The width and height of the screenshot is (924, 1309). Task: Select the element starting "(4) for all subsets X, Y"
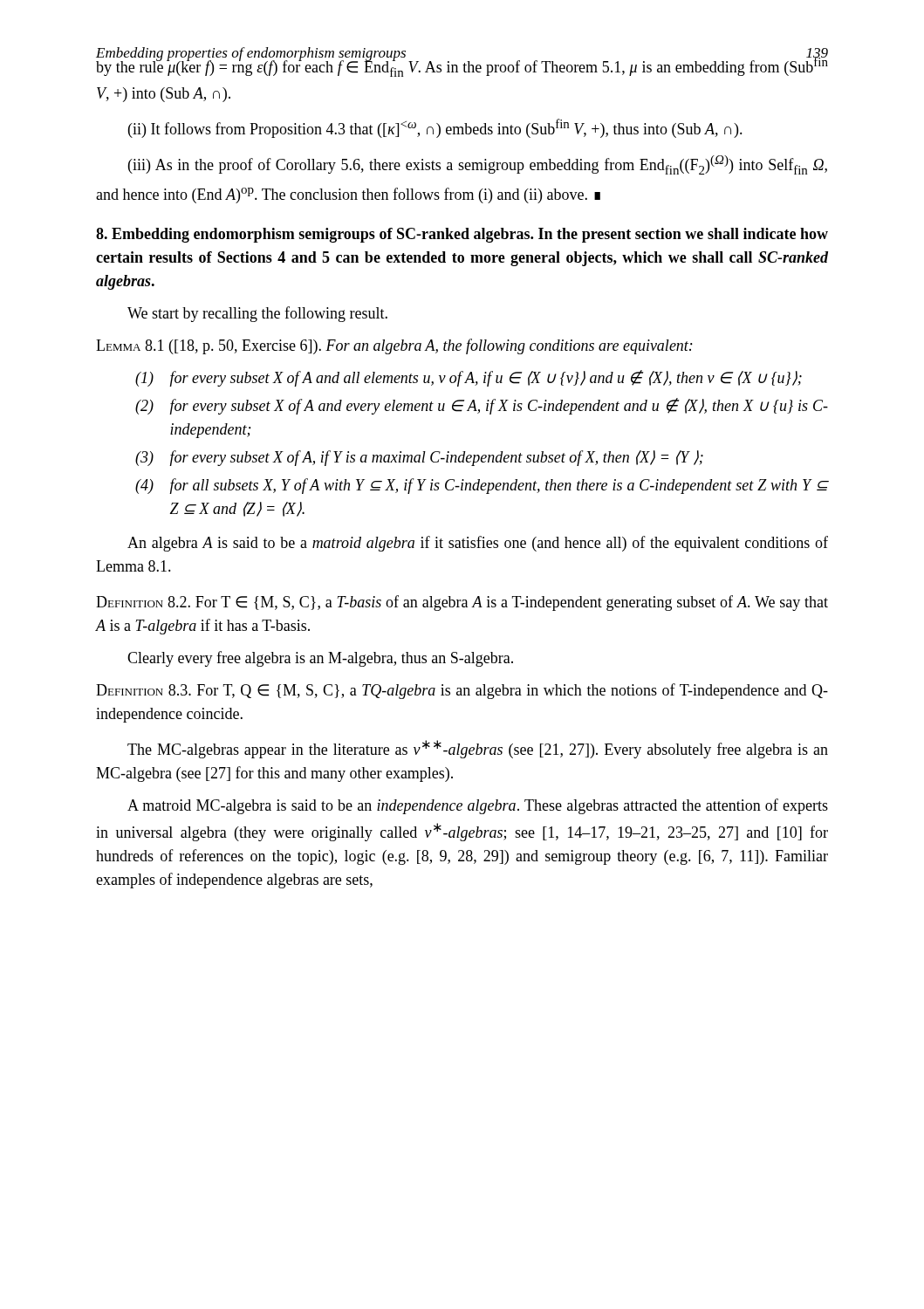(482, 498)
